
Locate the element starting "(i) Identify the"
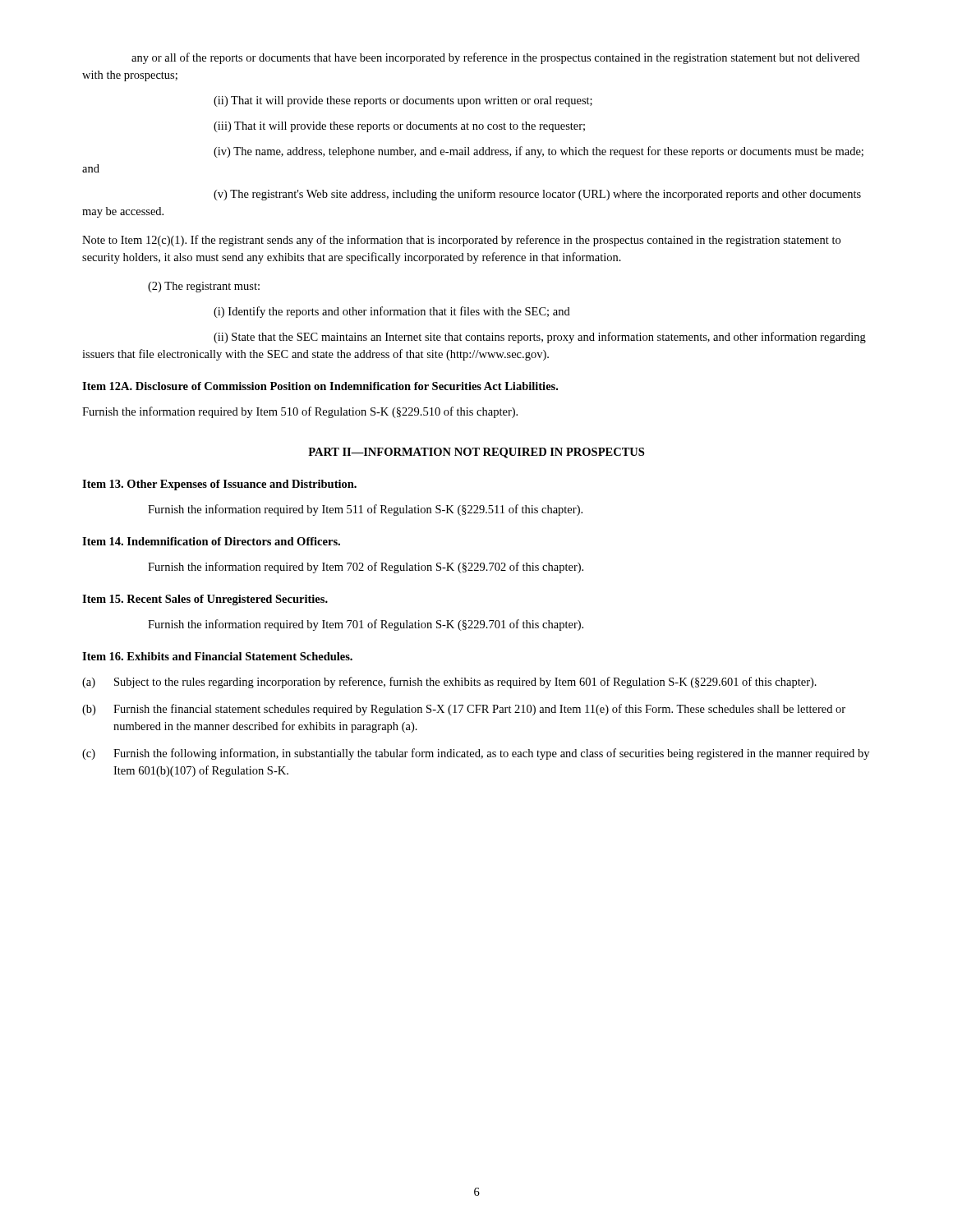[542, 312]
